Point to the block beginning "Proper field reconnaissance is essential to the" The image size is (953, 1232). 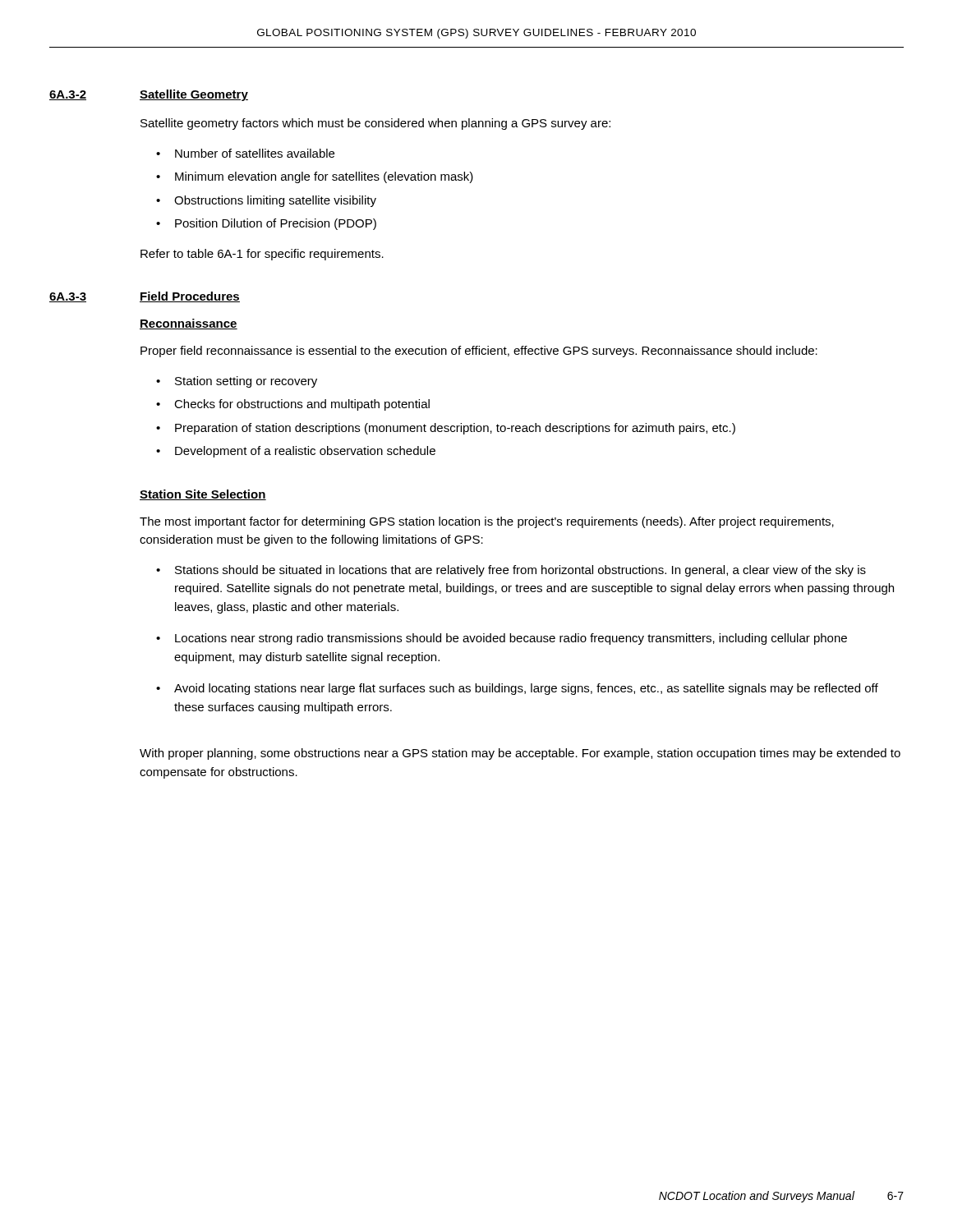point(479,350)
